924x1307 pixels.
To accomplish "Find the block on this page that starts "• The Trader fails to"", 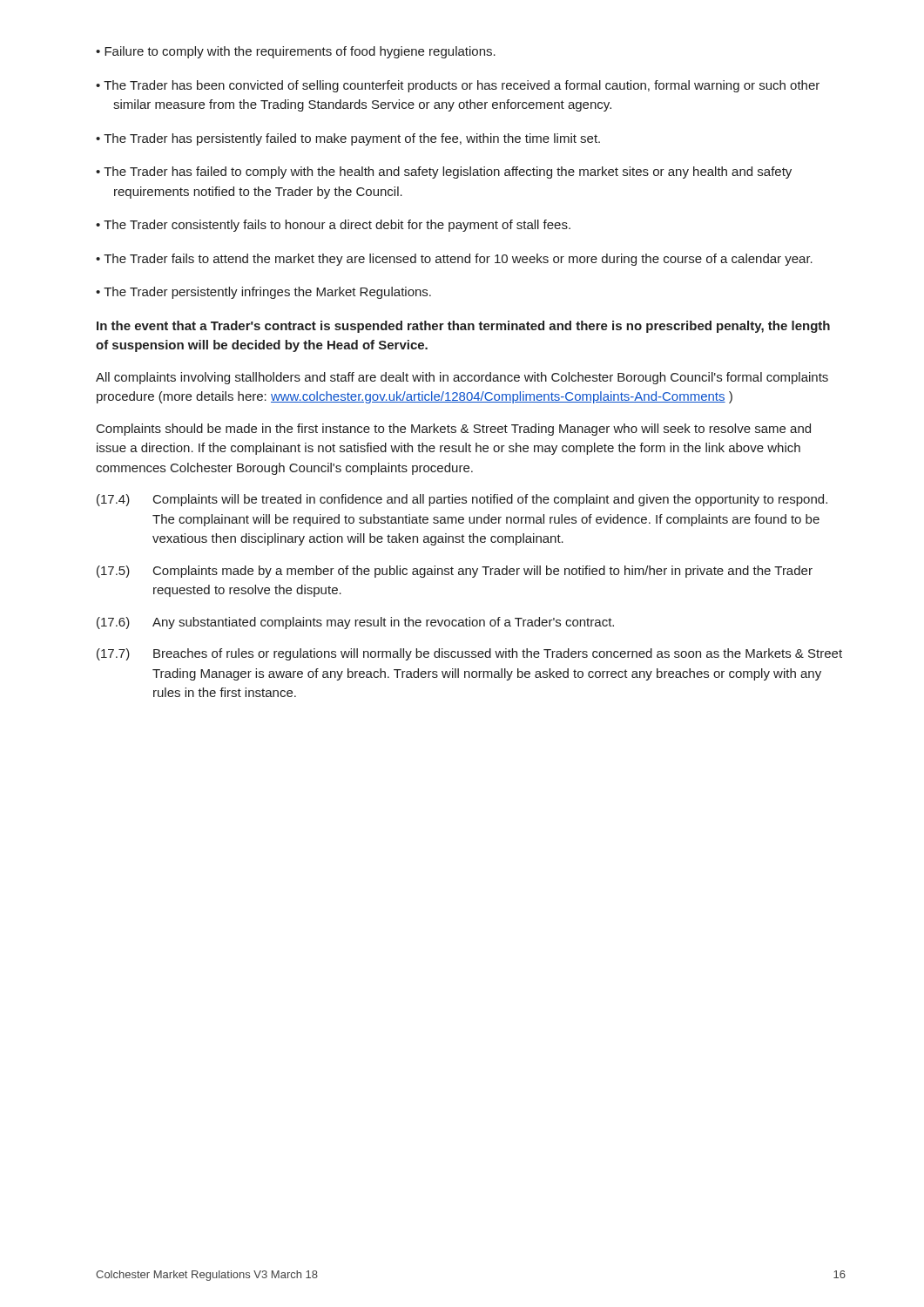I will tap(455, 258).
